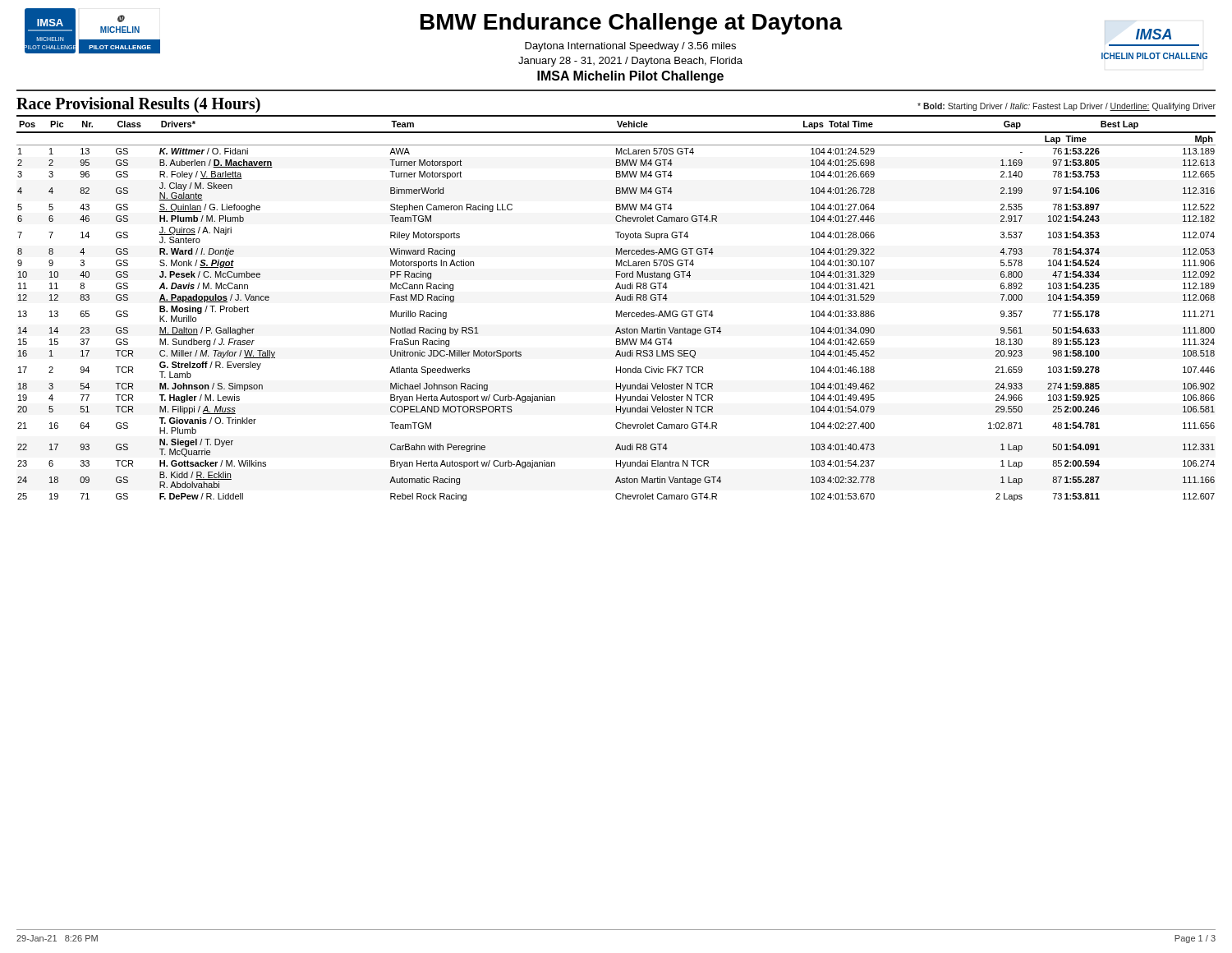The height and width of the screenshot is (953, 1232).
Task: Select the text block starting "Bold: Starting Driver /"
Action: tap(1067, 106)
